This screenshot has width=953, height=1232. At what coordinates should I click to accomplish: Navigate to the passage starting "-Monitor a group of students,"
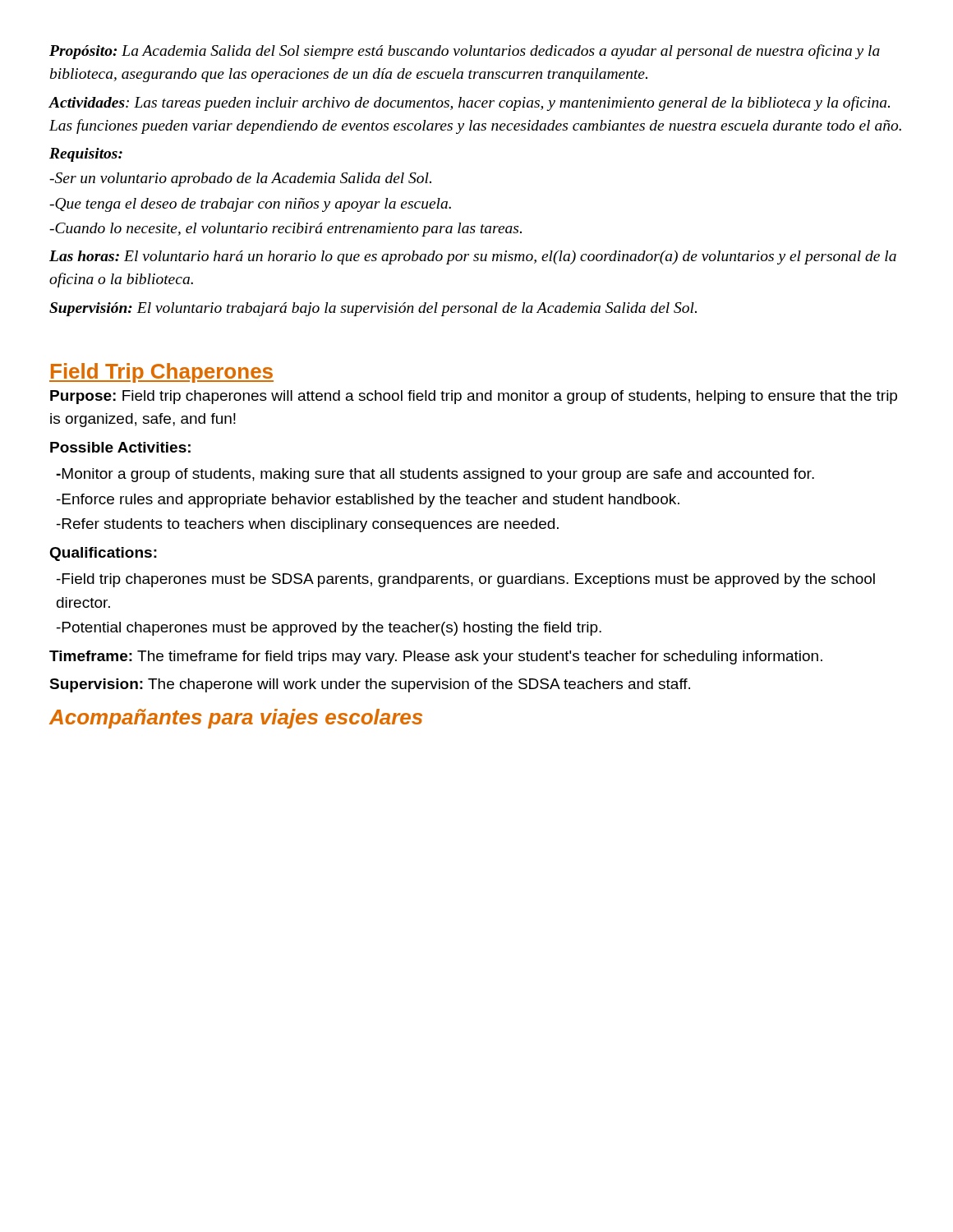pyautogui.click(x=435, y=474)
